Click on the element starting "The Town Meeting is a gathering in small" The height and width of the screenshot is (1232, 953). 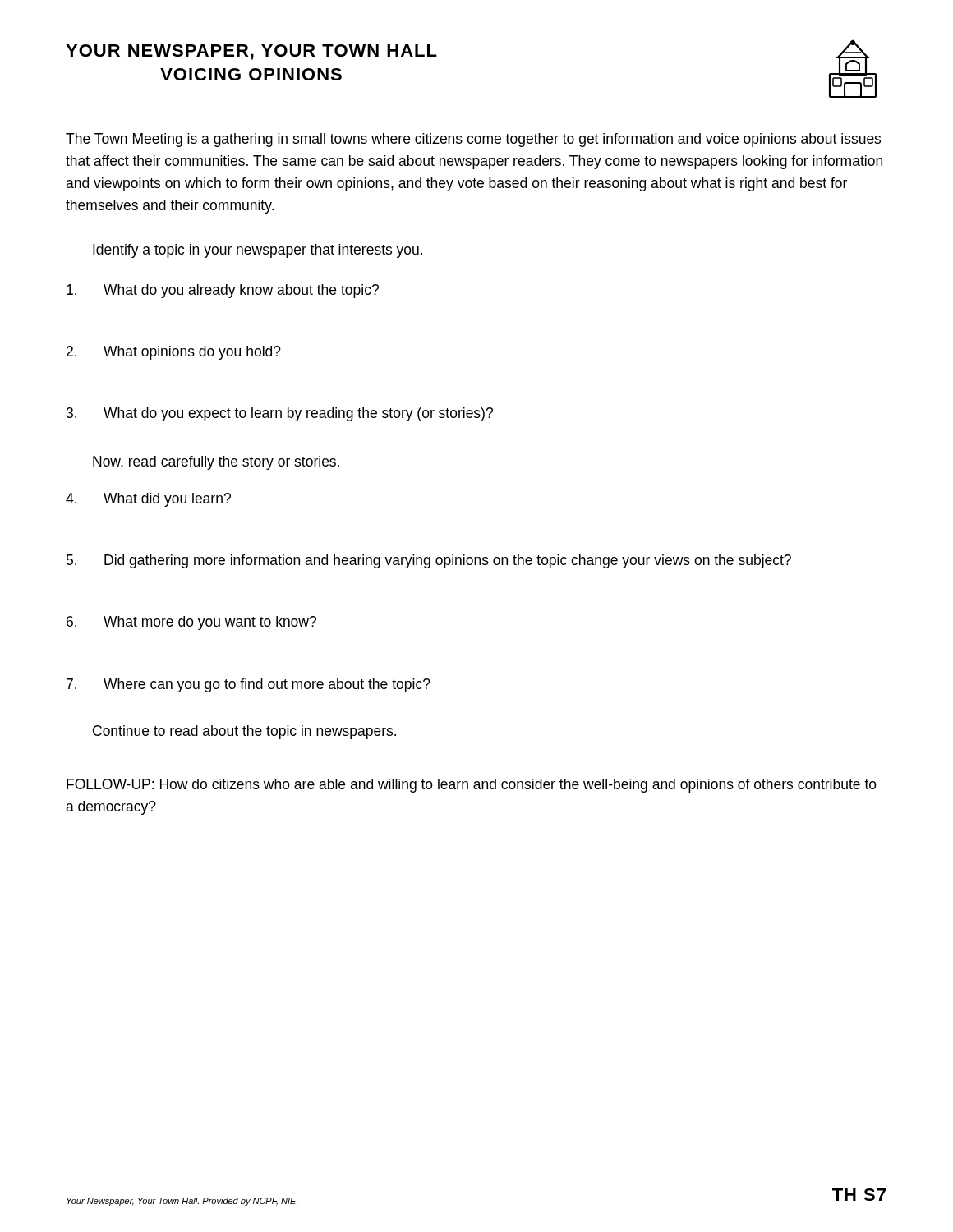point(474,172)
